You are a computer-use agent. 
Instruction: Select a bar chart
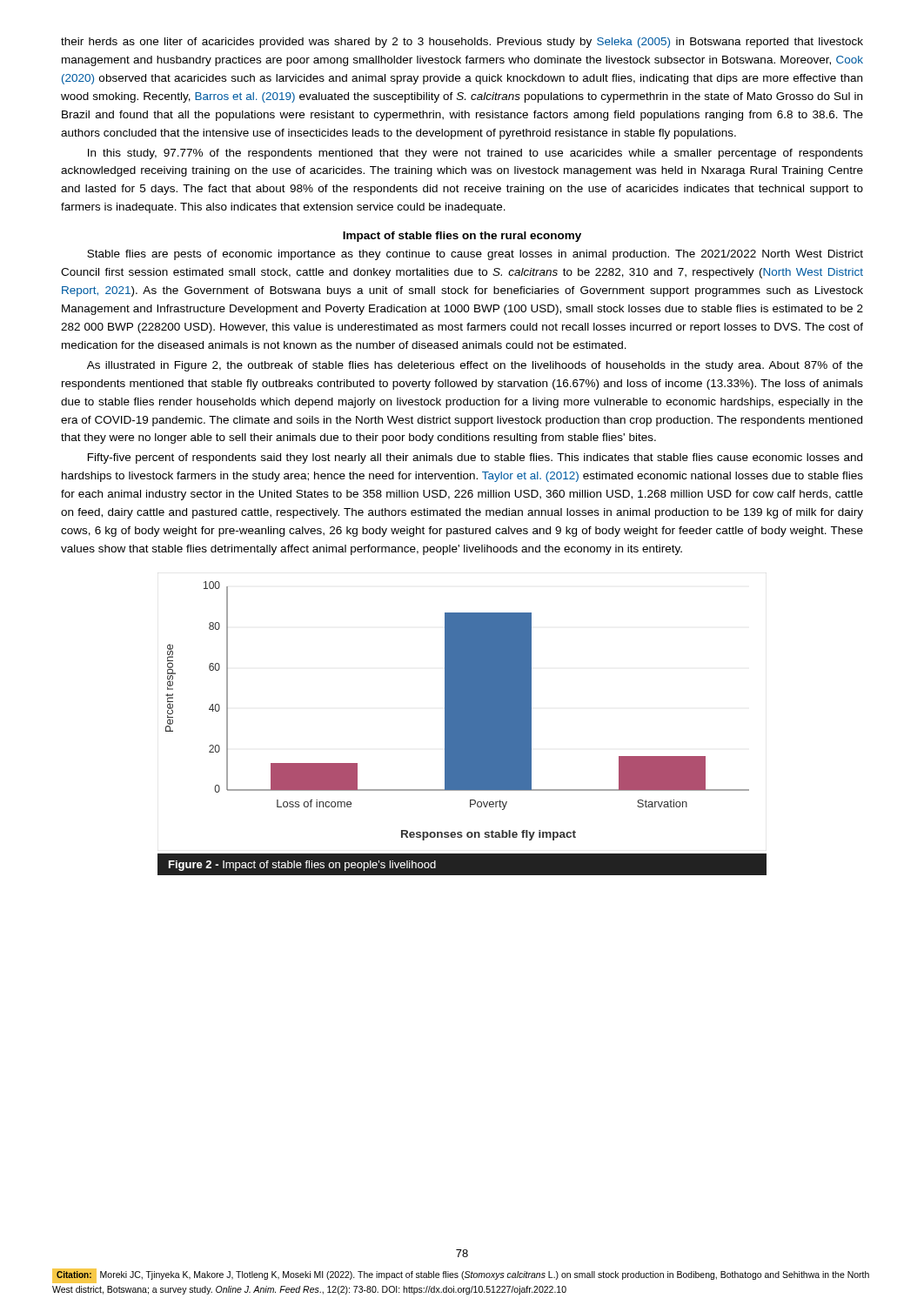point(462,713)
